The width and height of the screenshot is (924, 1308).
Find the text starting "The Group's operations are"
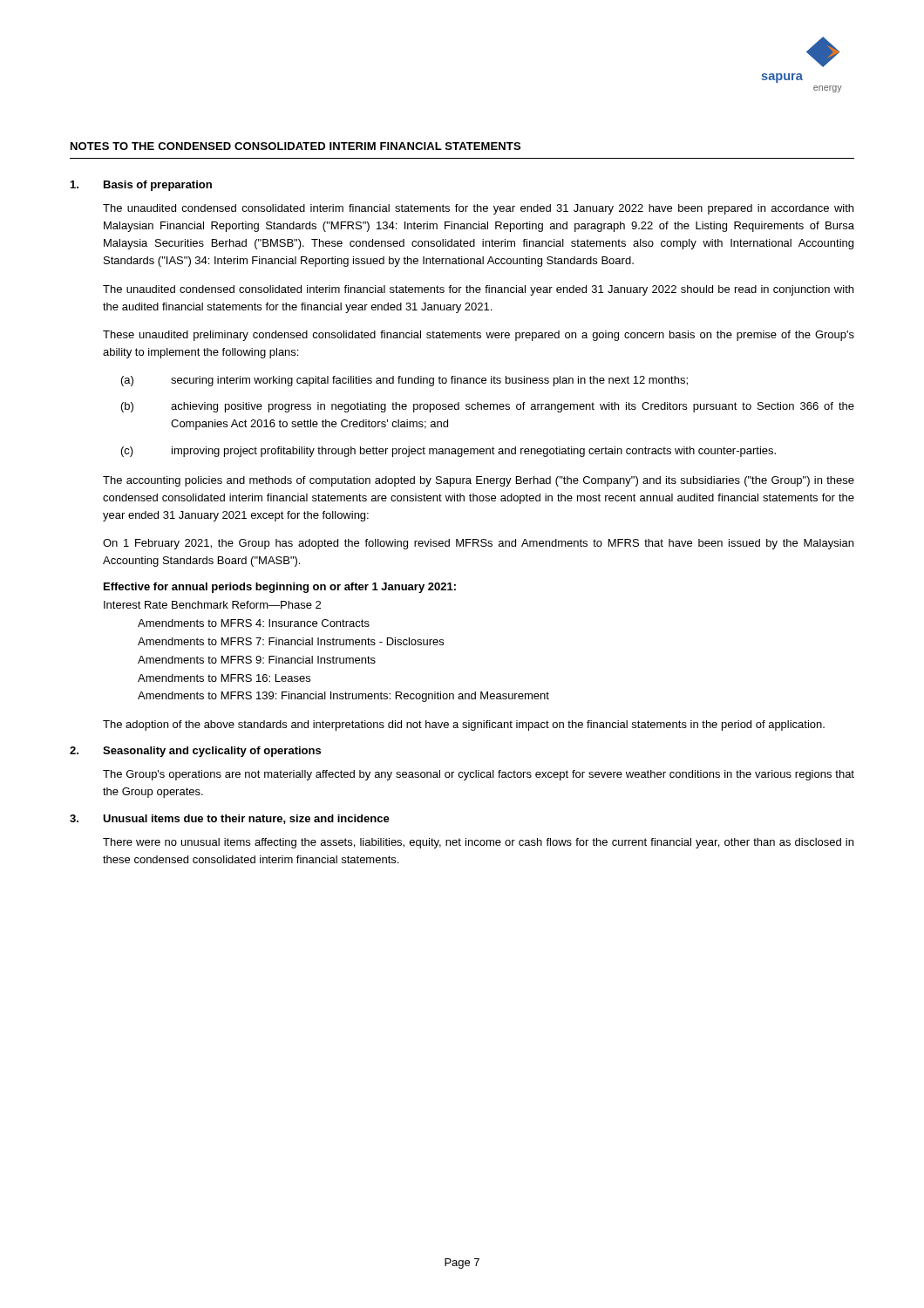click(x=479, y=783)
